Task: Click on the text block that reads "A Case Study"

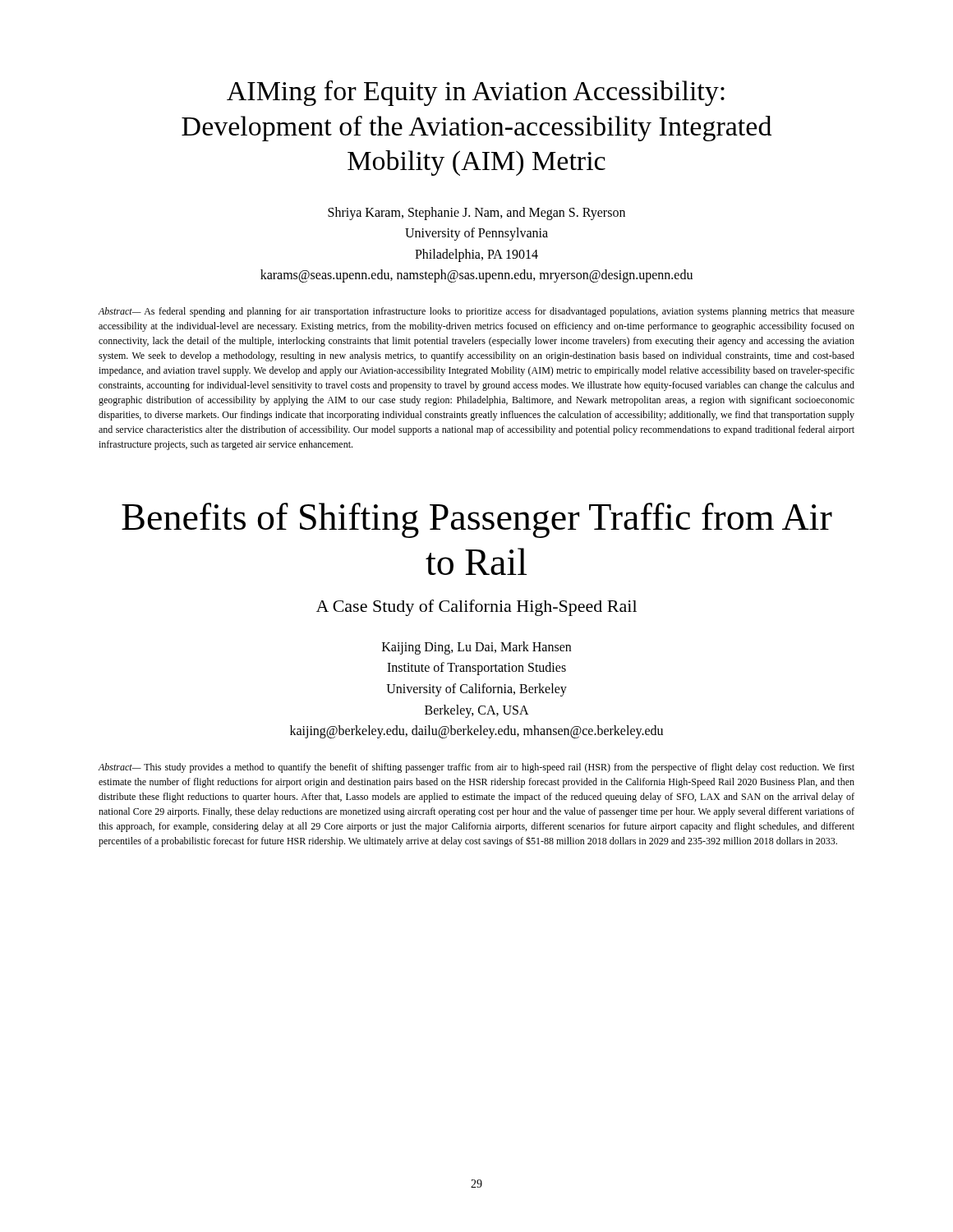Action: click(x=476, y=606)
